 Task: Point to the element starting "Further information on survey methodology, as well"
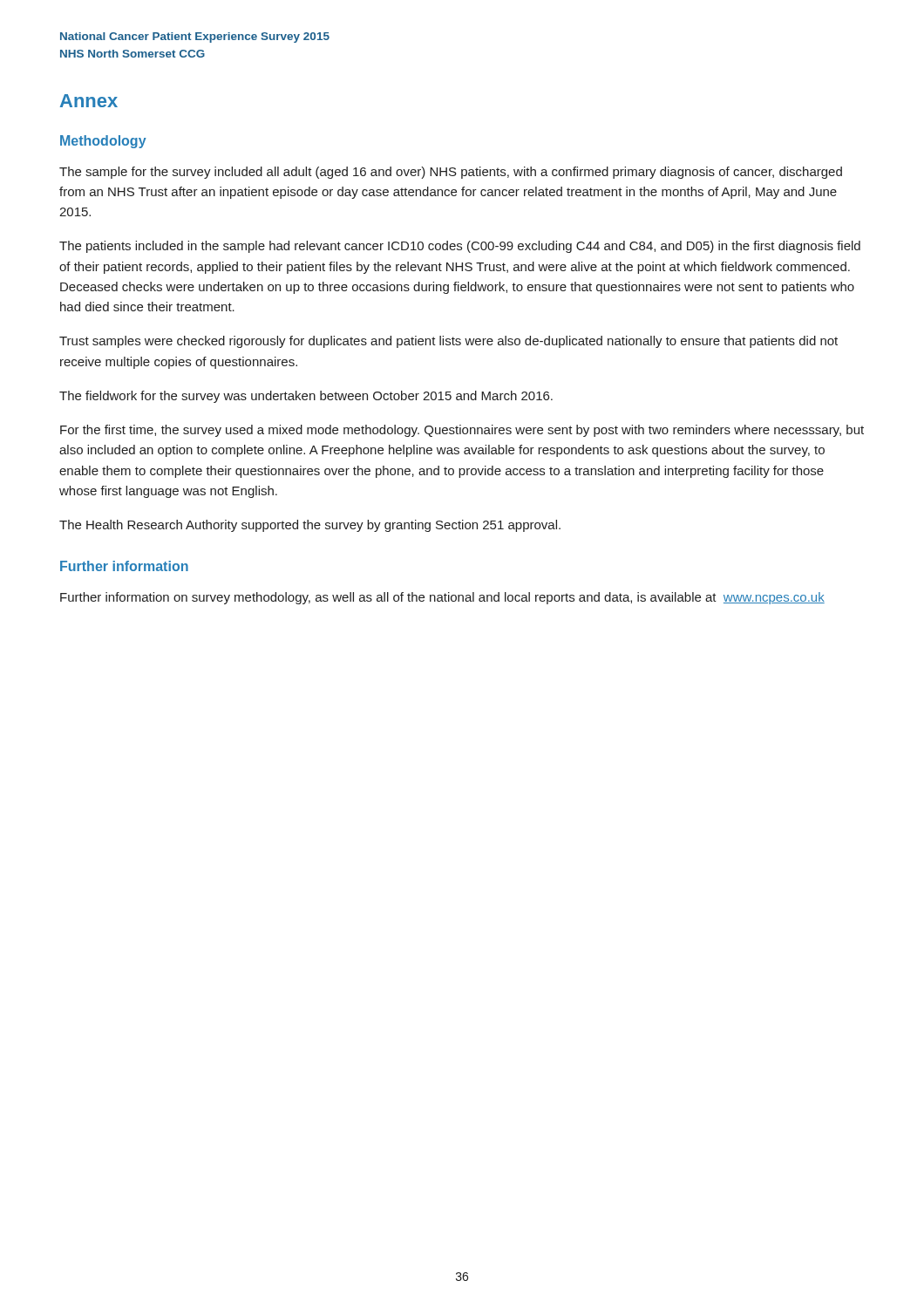(442, 597)
